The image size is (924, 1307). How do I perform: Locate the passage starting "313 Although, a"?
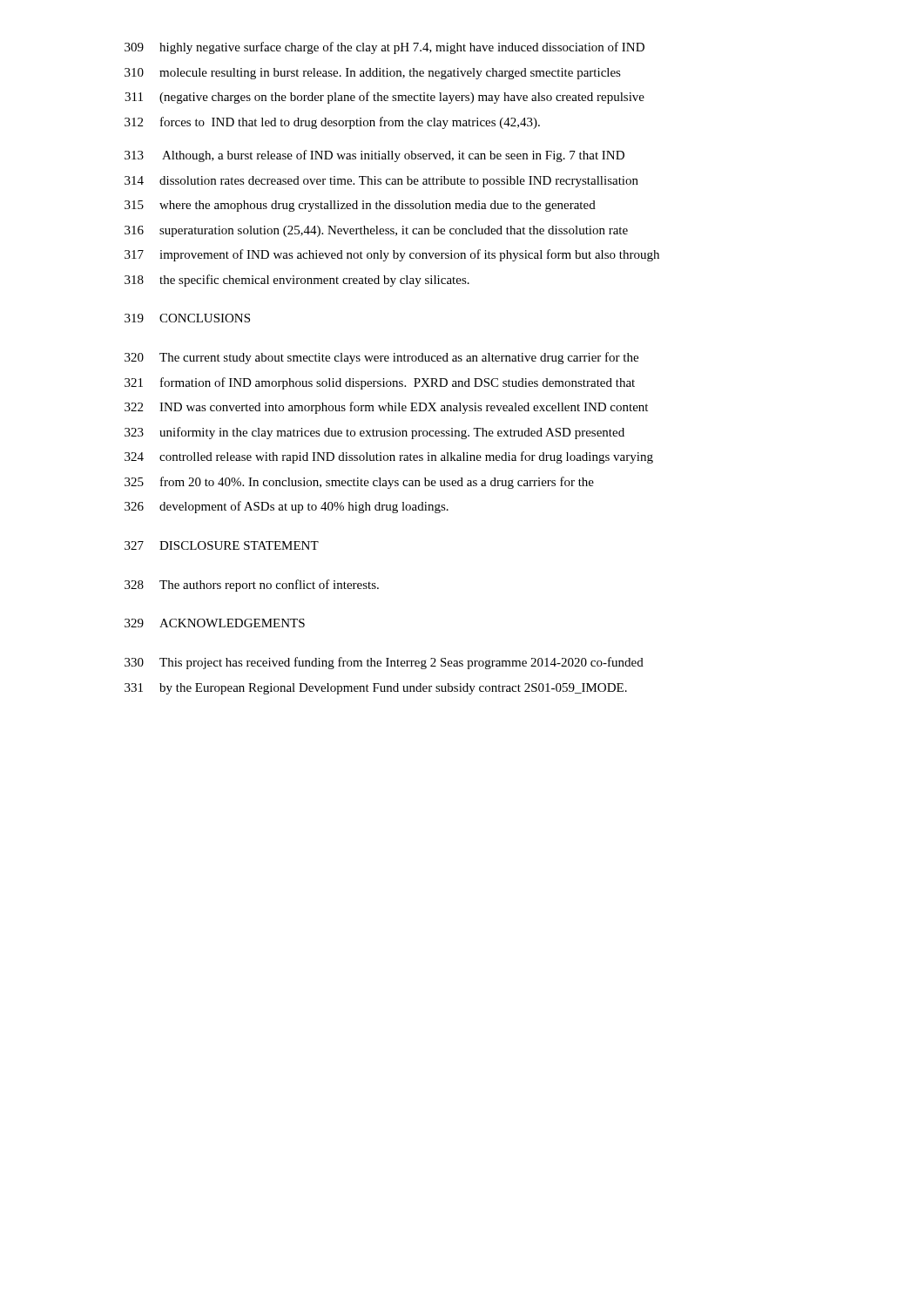pyautogui.click(x=475, y=217)
